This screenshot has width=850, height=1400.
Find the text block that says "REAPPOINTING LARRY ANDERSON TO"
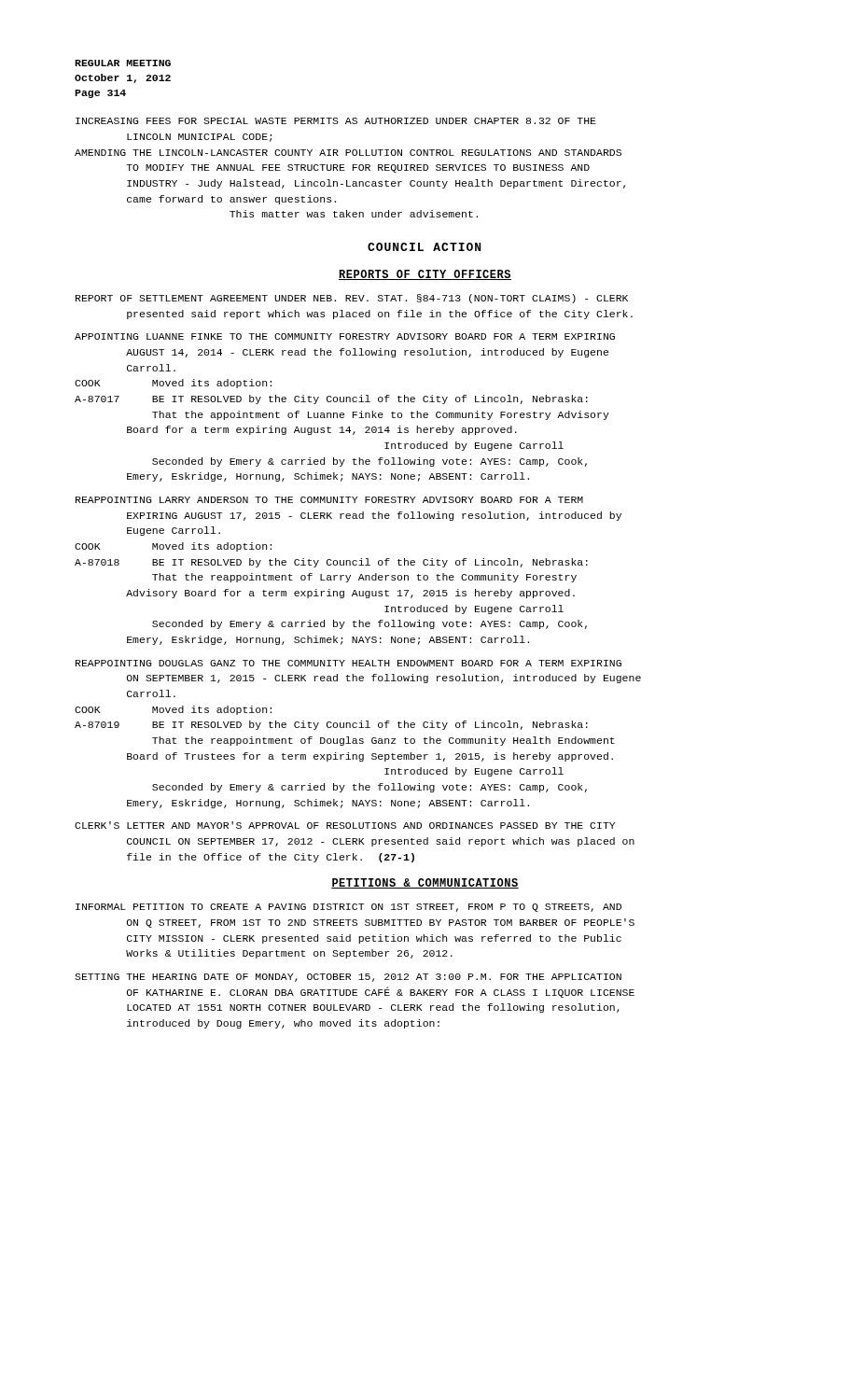[348, 570]
